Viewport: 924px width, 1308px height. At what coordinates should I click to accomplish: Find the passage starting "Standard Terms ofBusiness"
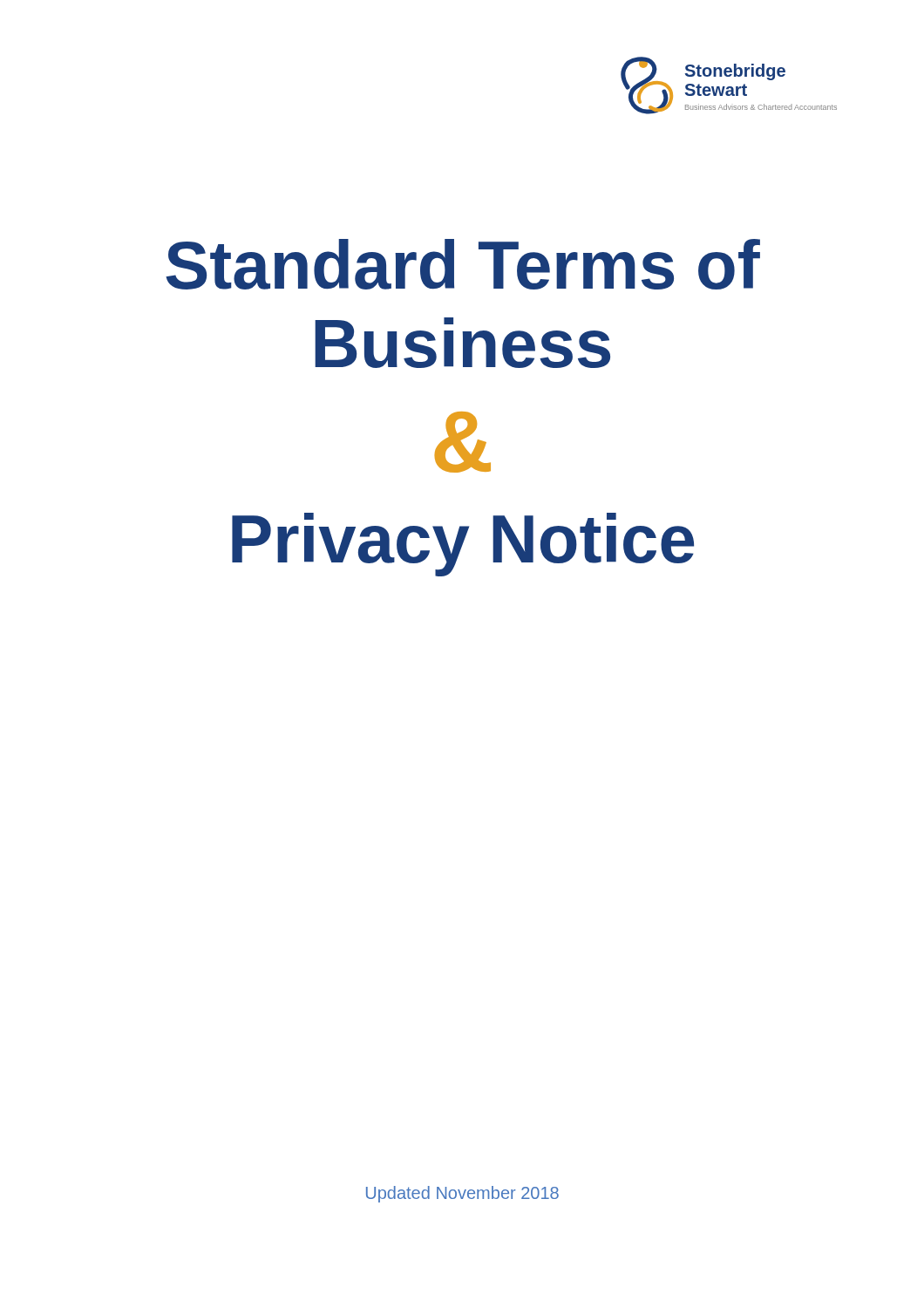(462, 403)
